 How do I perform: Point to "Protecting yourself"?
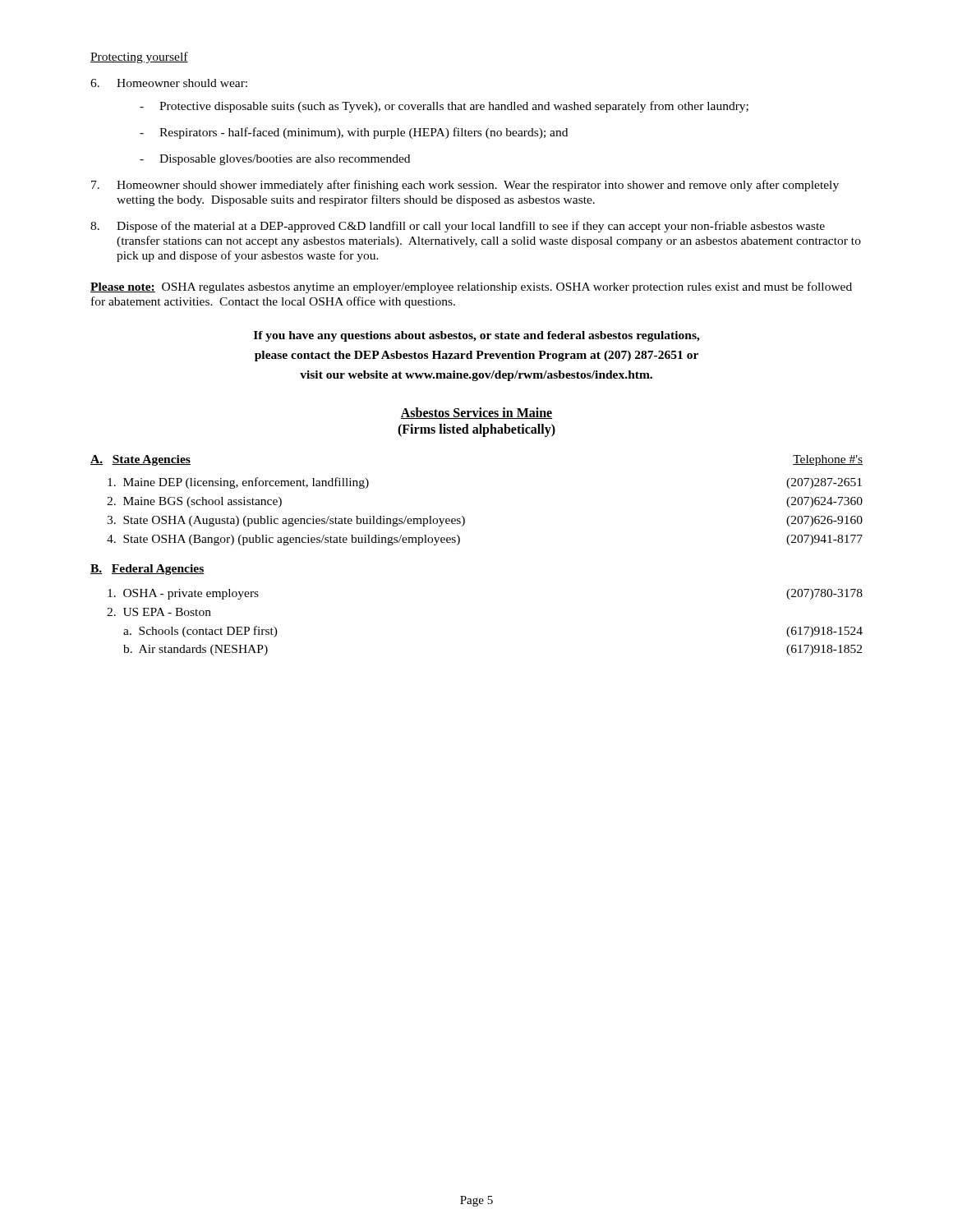[x=139, y=56]
